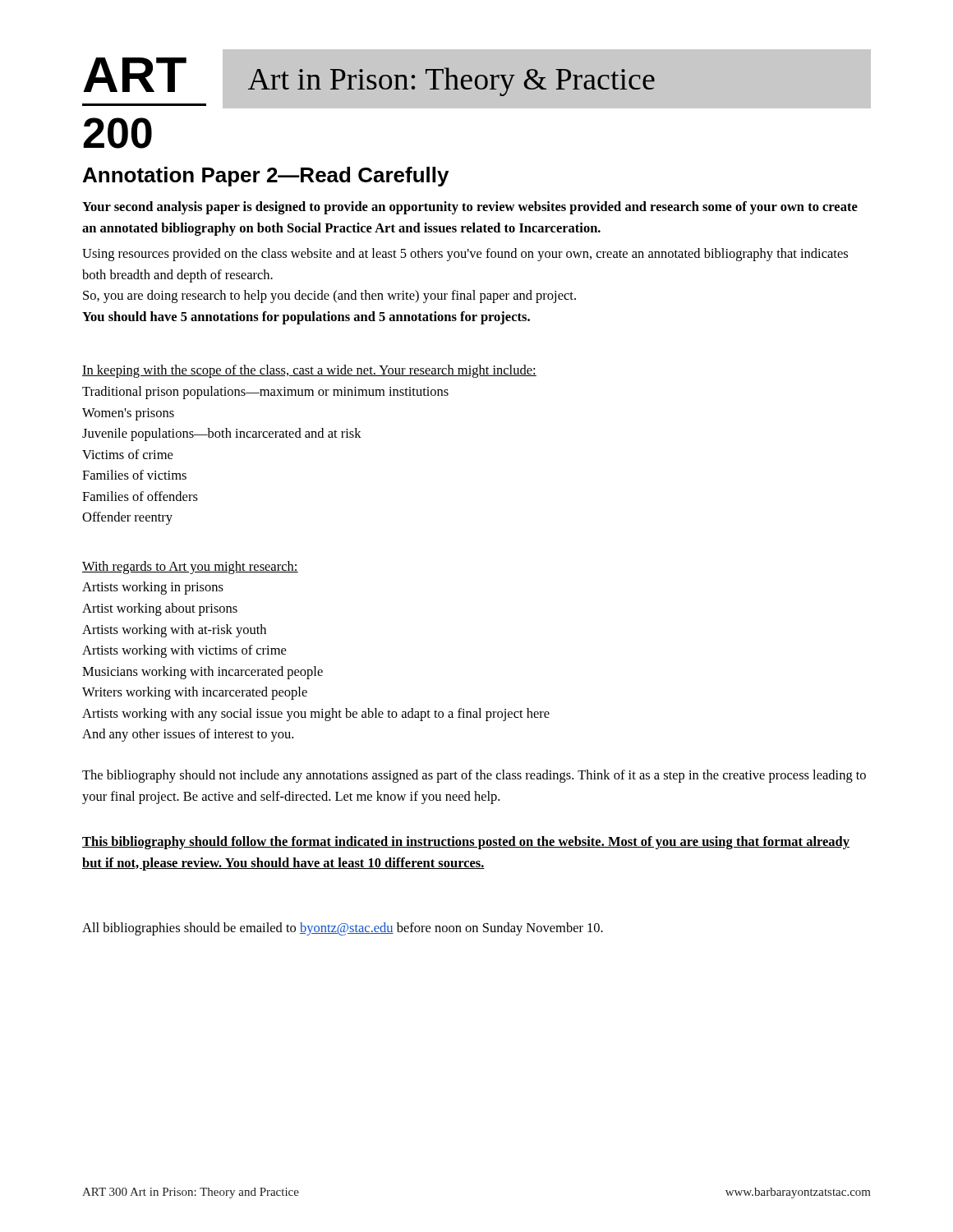Select the region starting "Families of victims"
Image resolution: width=953 pixels, height=1232 pixels.
pos(135,475)
